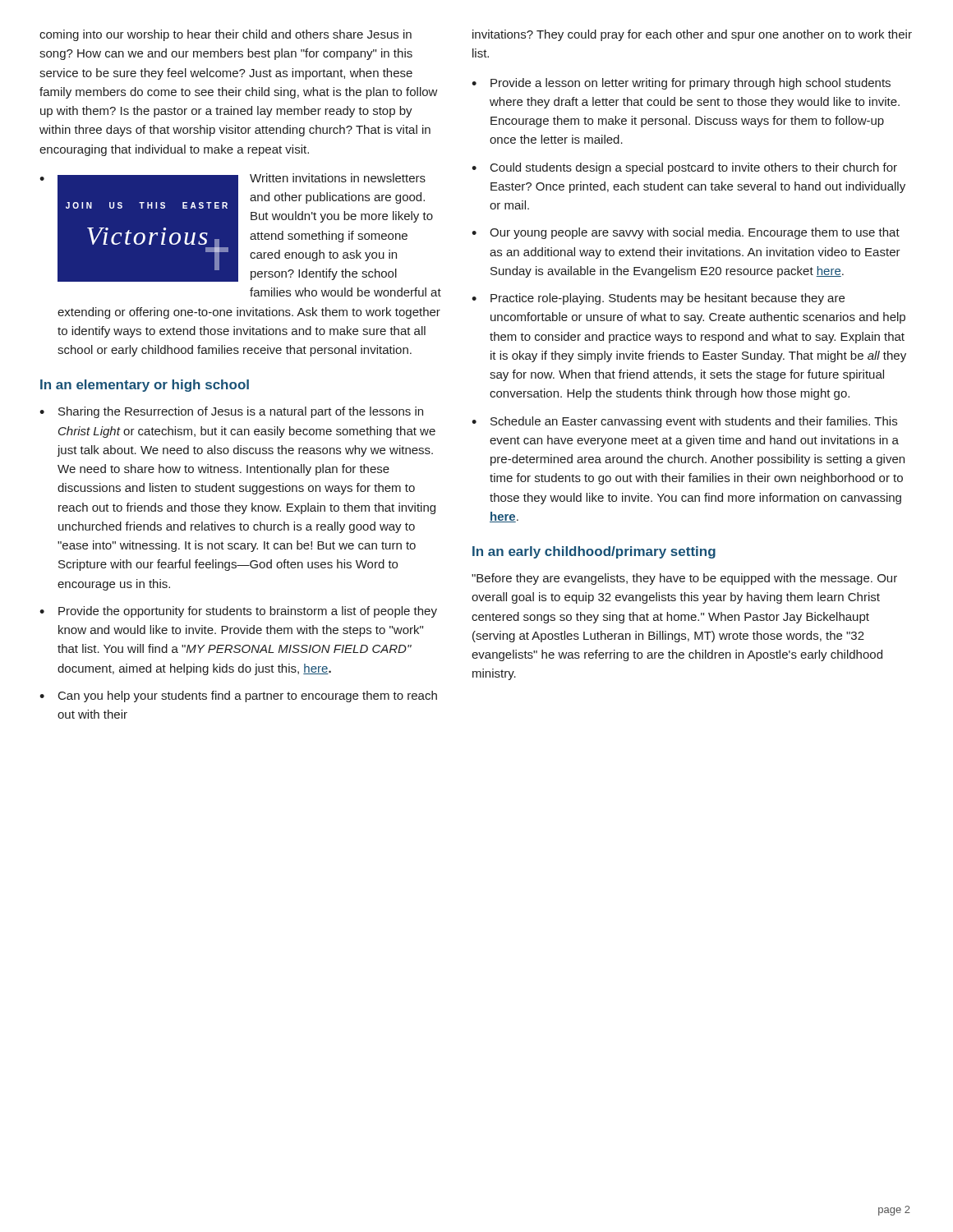953x1232 pixels.
Task: Find the passage starting "• Could students design a special postcard to"
Action: pos(693,186)
